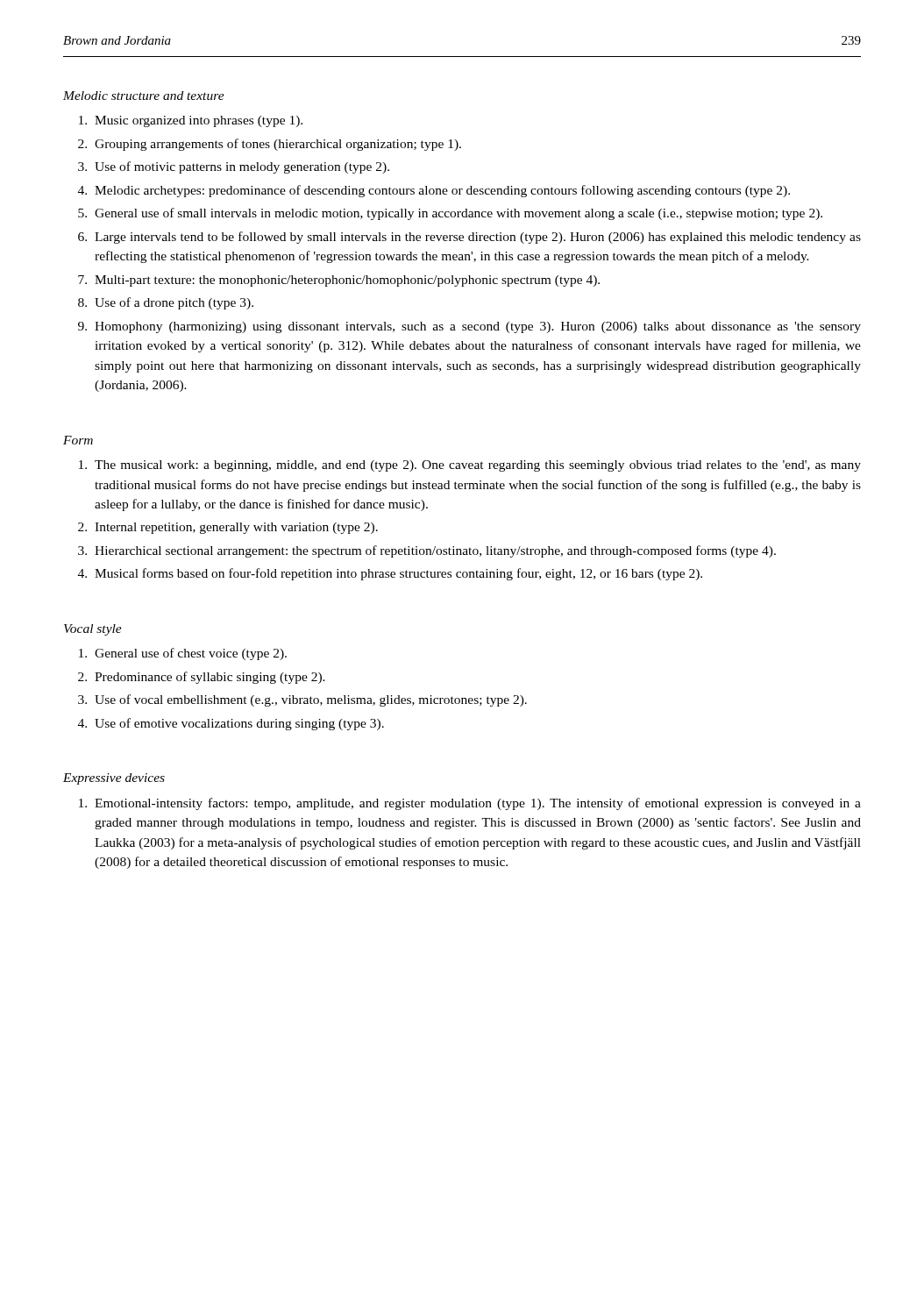Click the passage that begins "4.Use of emotive vocalizations during singing (type"
924x1315 pixels.
point(231,724)
